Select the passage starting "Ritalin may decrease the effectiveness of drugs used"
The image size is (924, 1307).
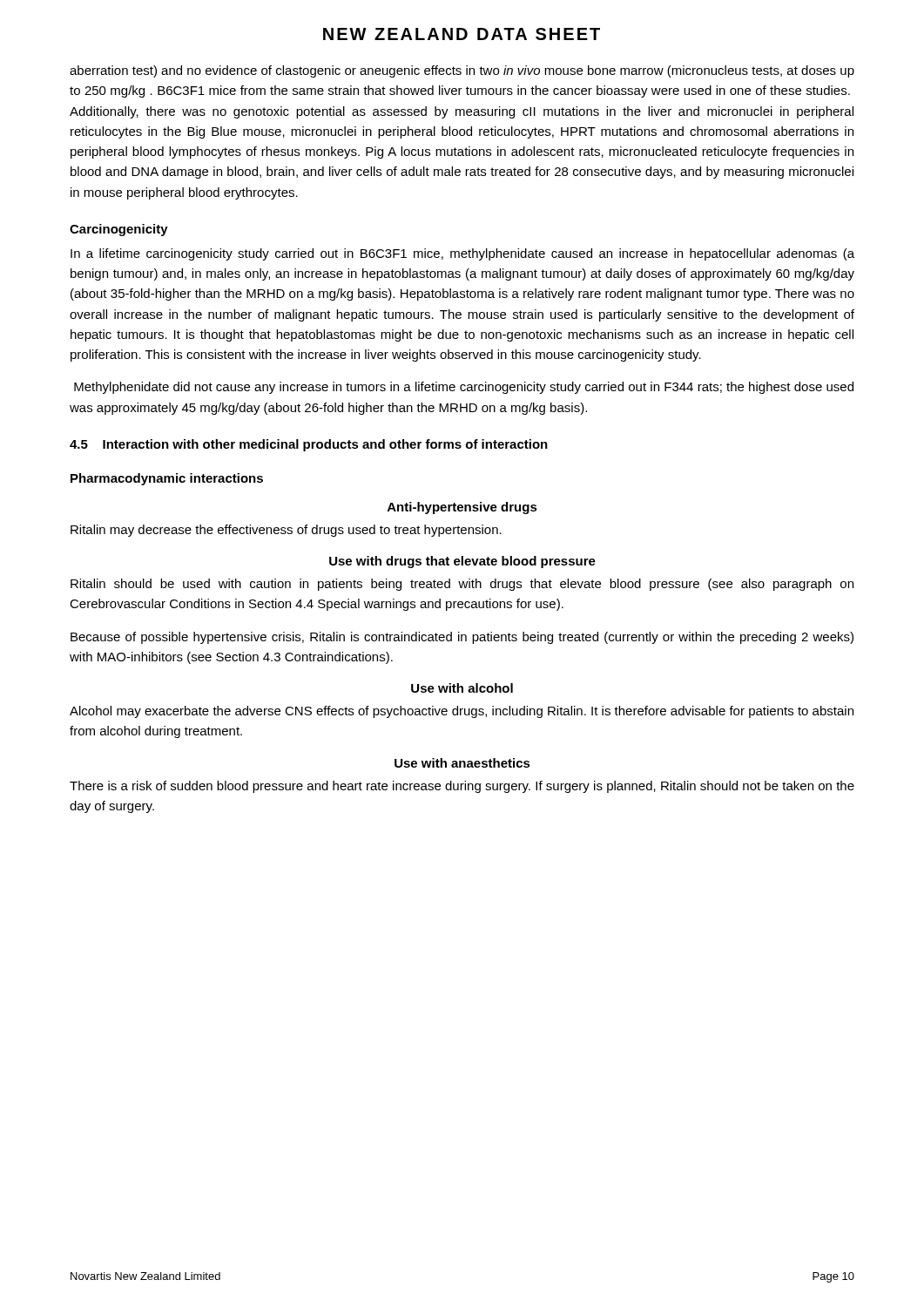point(286,529)
